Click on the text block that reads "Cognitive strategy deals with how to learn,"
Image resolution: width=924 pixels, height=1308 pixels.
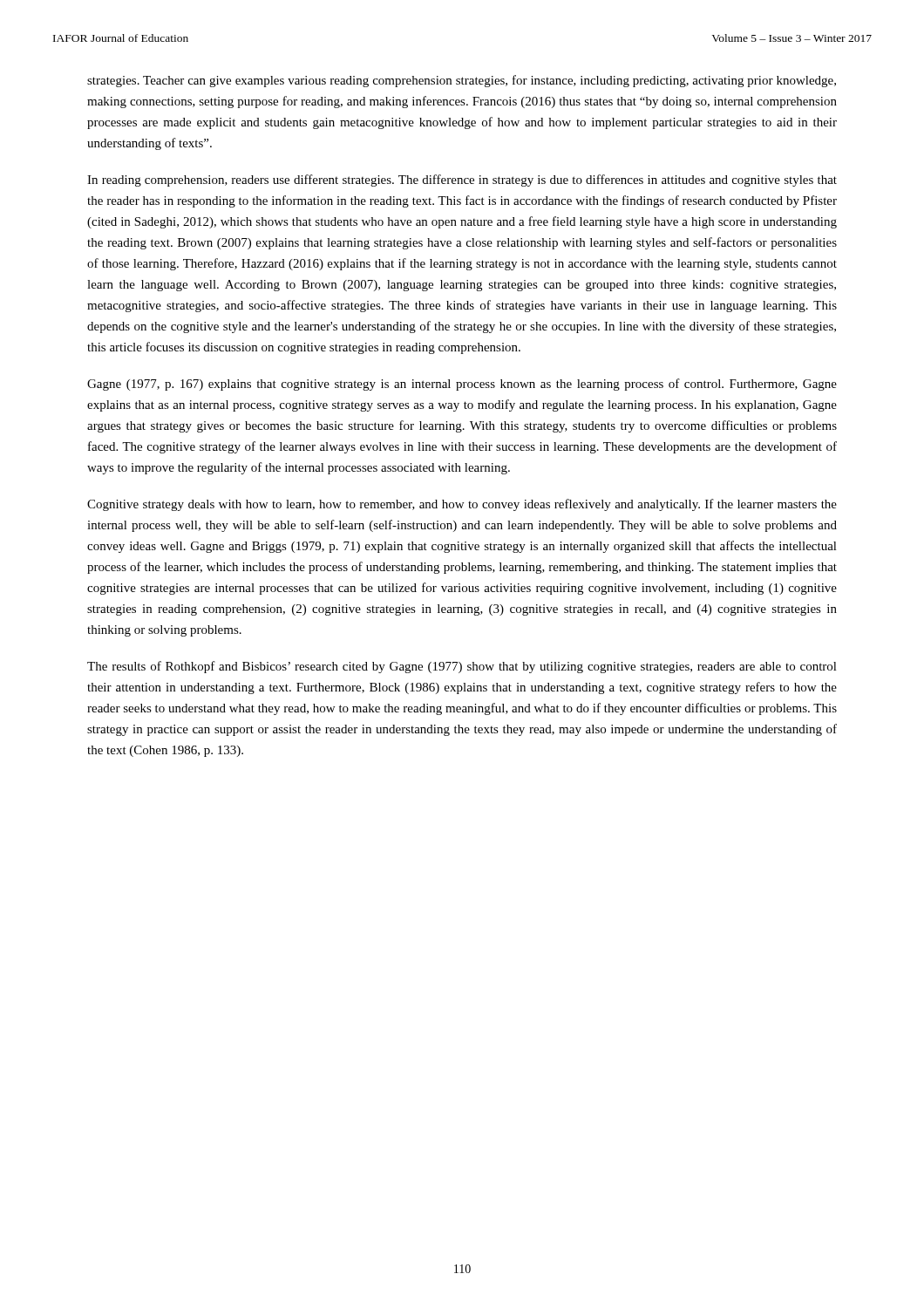click(x=462, y=567)
